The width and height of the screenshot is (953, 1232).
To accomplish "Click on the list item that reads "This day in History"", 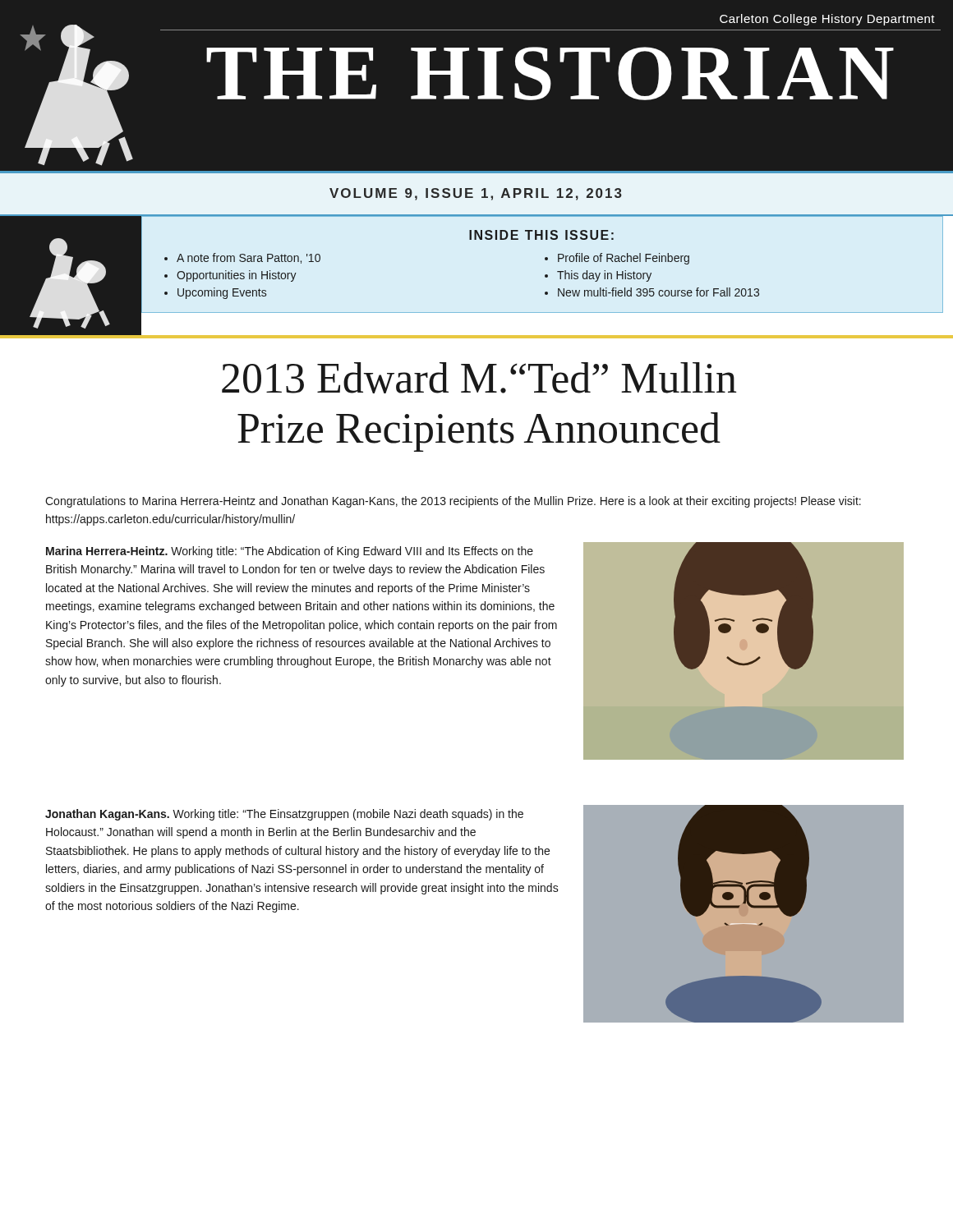I will coord(604,275).
